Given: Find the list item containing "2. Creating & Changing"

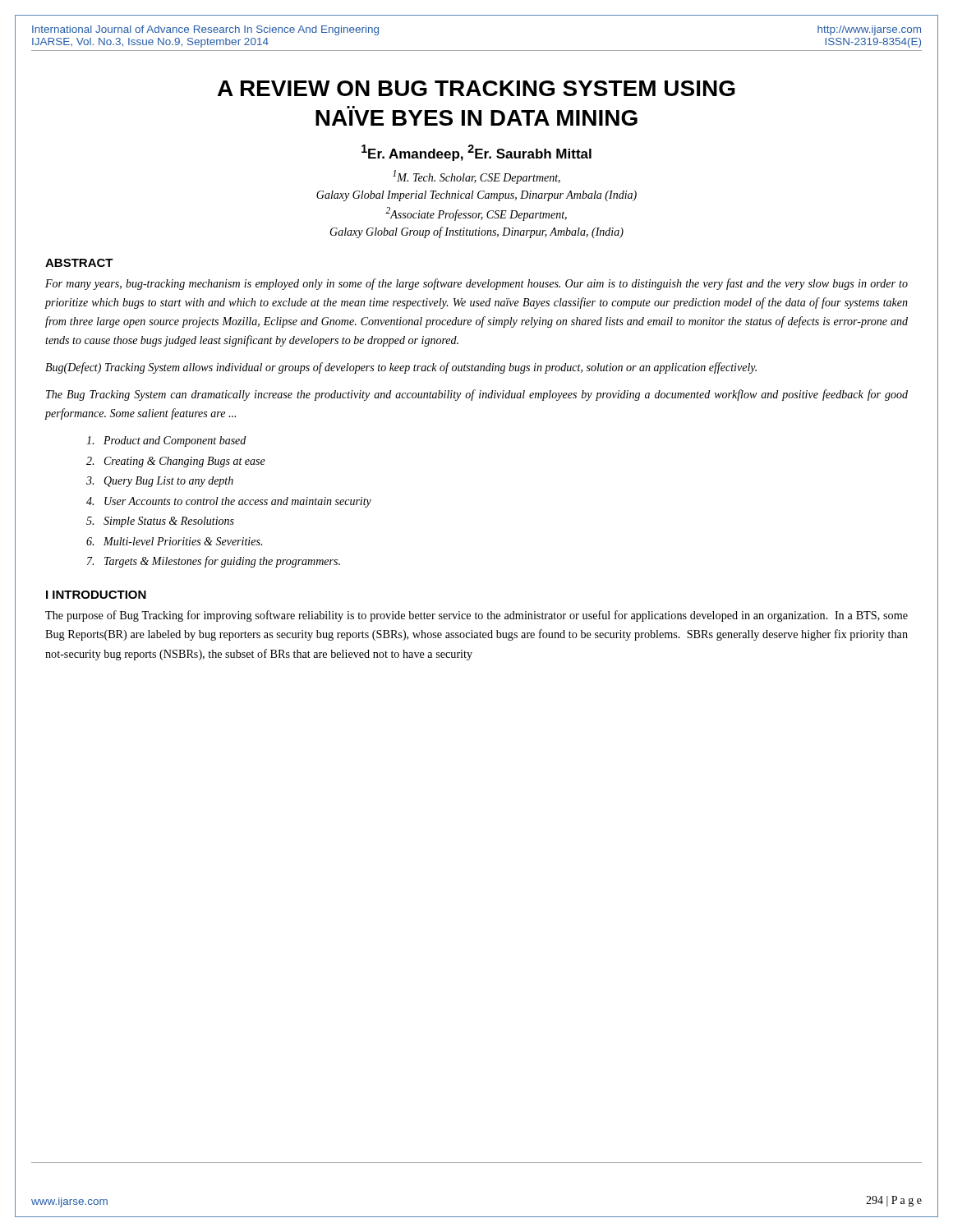Looking at the screenshot, I should click(x=176, y=461).
